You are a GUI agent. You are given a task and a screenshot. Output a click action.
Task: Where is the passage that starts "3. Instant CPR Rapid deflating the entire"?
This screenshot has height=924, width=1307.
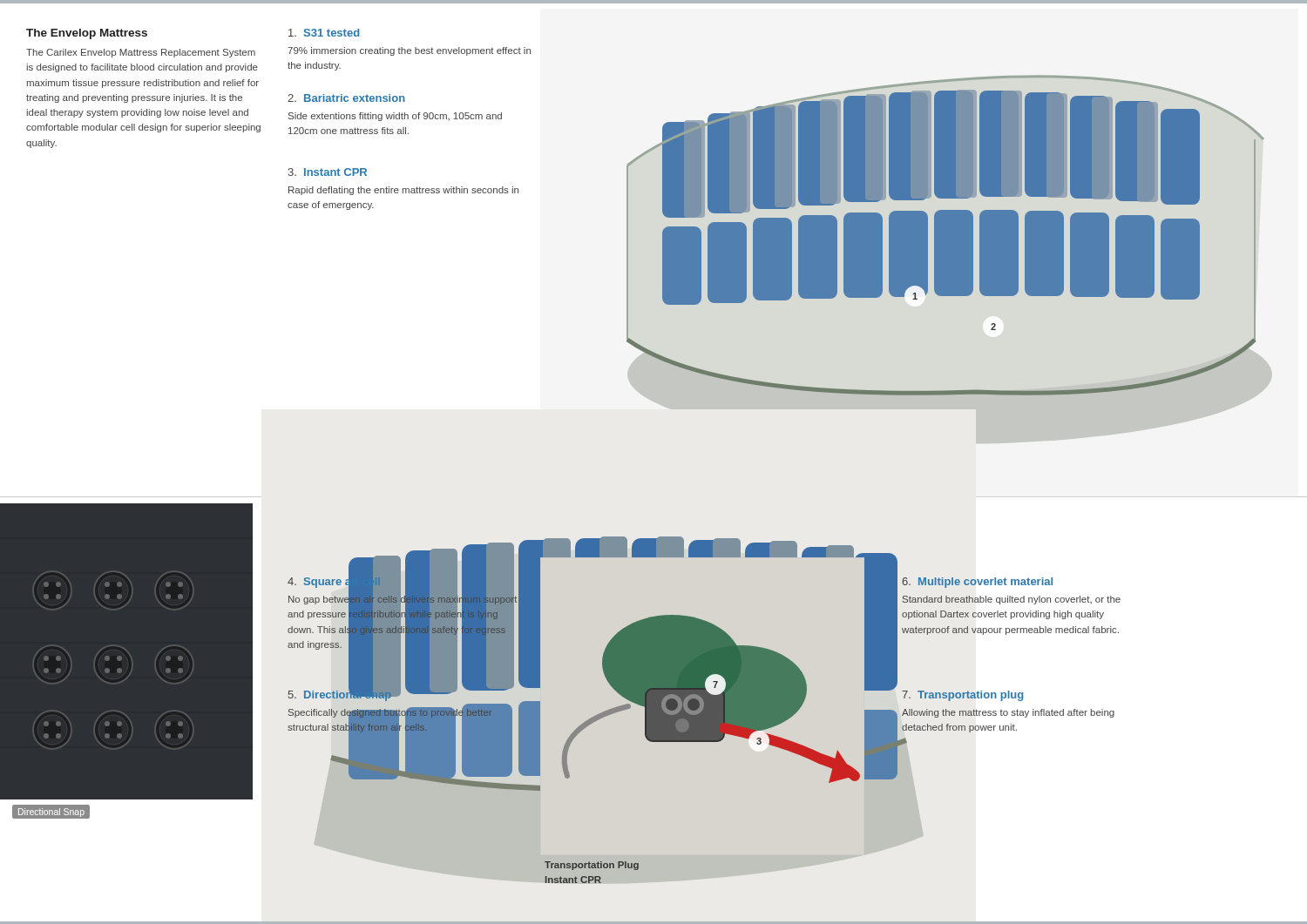[410, 189]
